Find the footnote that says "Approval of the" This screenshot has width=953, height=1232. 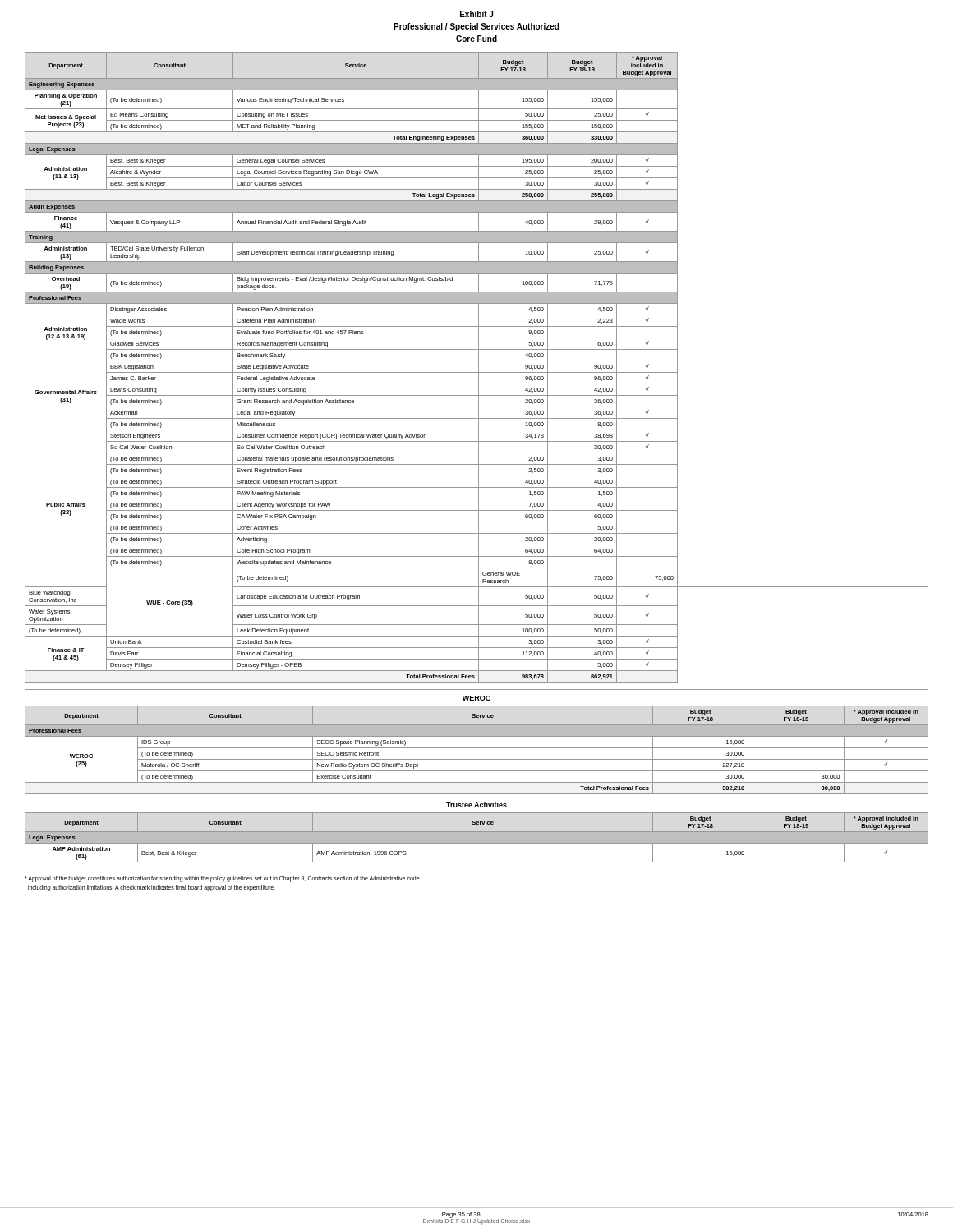click(x=222, y=883)
